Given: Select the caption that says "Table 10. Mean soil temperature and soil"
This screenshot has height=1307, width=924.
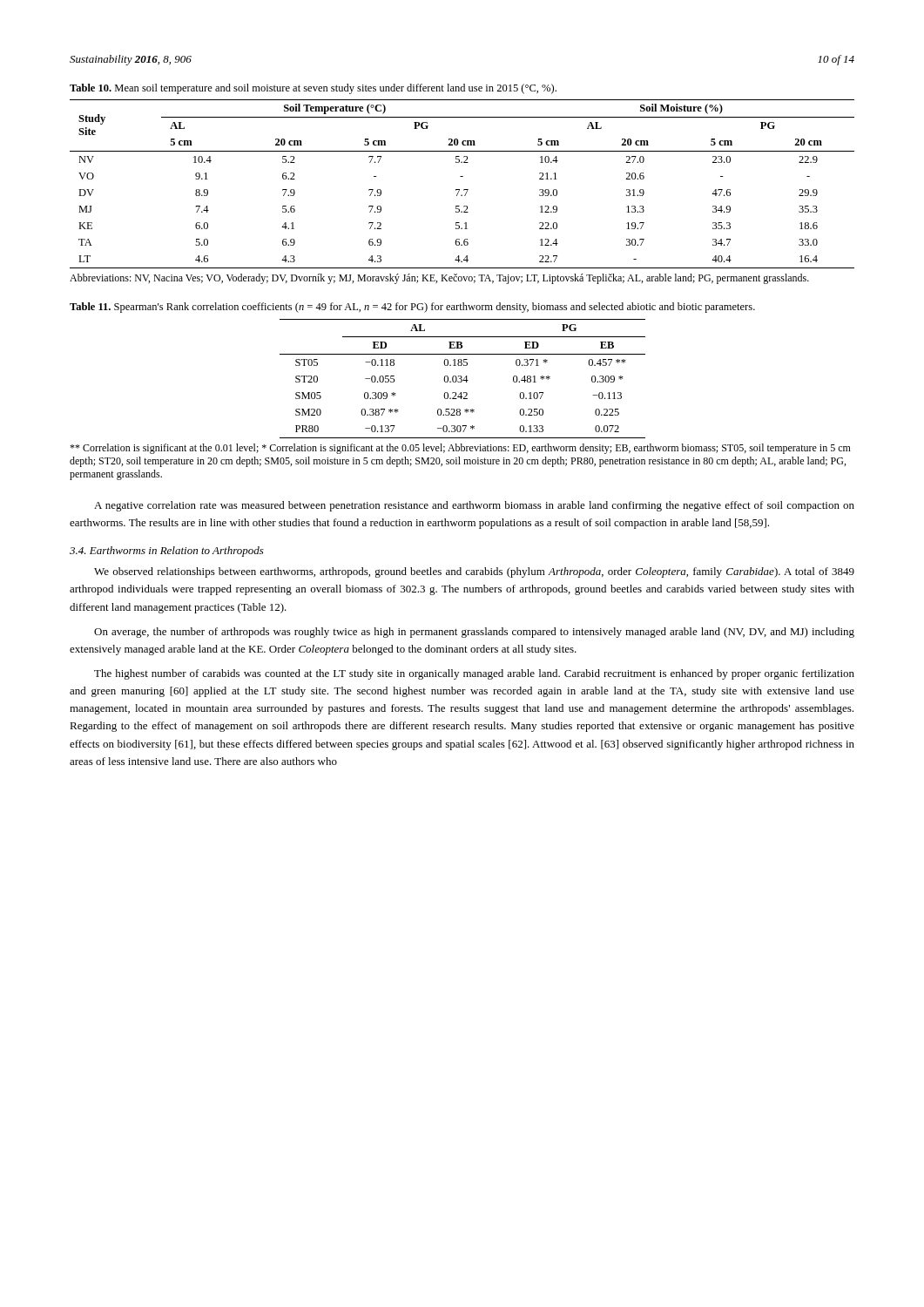Looking at the screenshot, I should pos(313,88).
